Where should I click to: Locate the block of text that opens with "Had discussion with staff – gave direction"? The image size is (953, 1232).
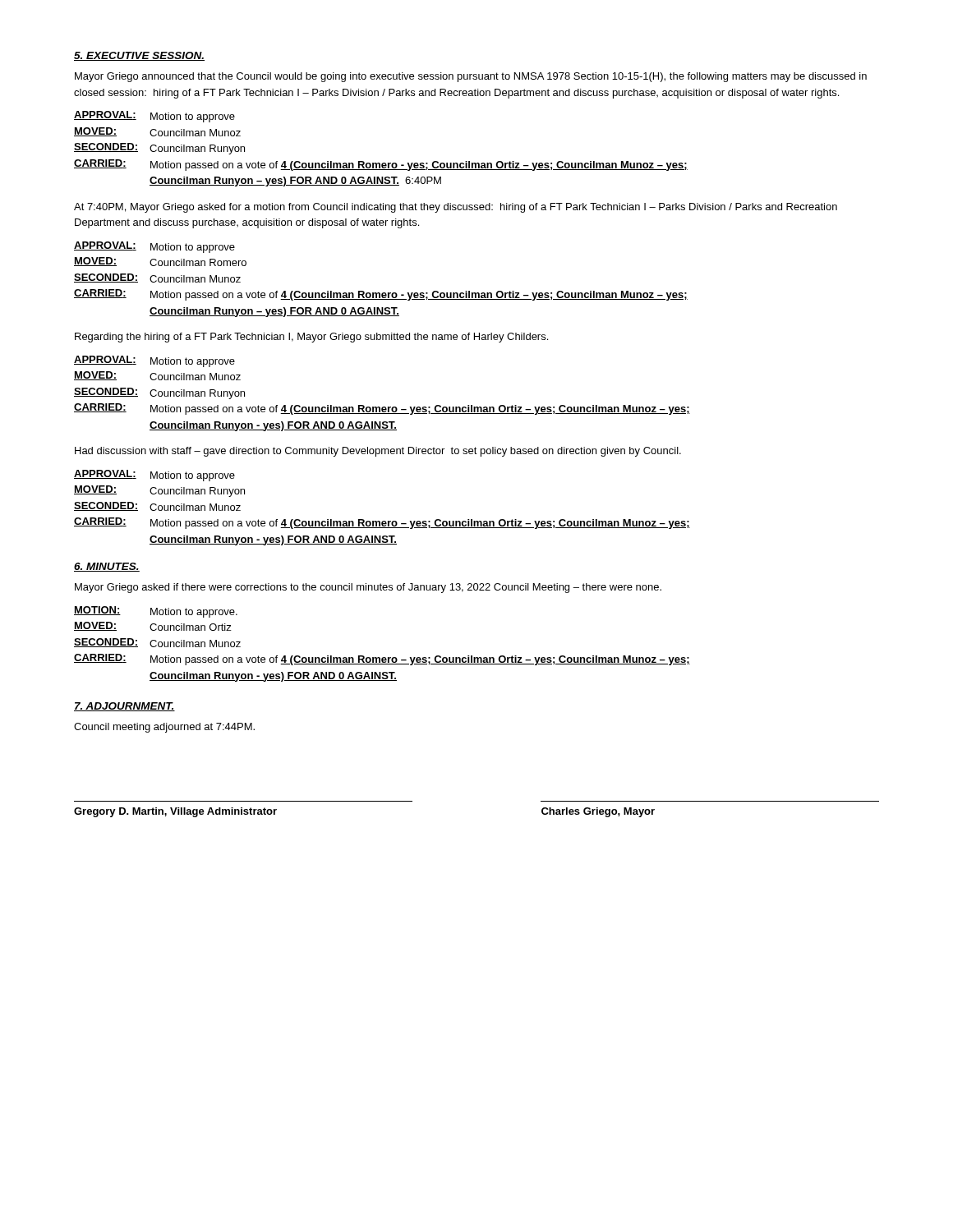(378, 451)
